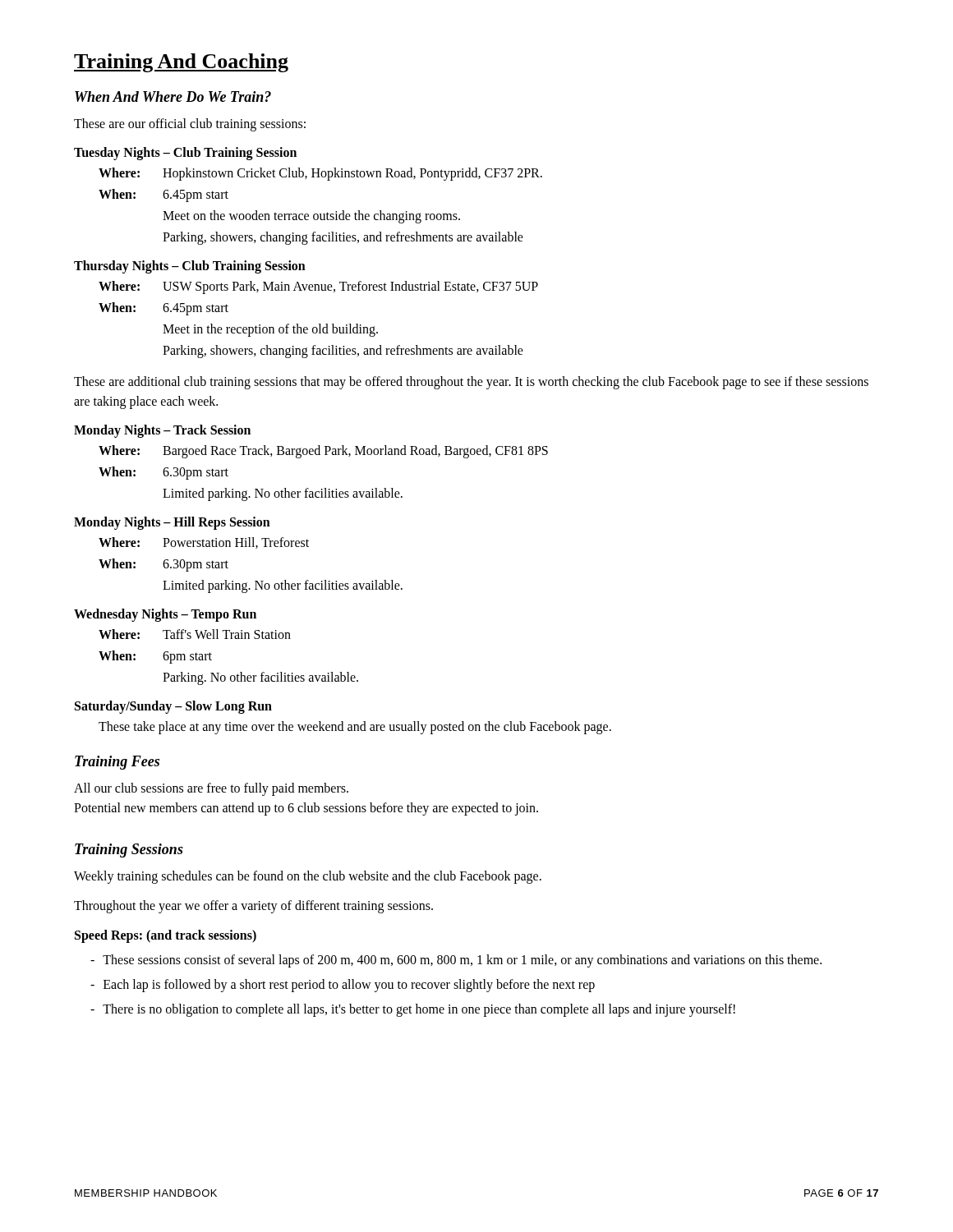Point to the block starting "These are additional club"
The width and height of the screenshot is (953, 1232).
click(x=476, y=392)
